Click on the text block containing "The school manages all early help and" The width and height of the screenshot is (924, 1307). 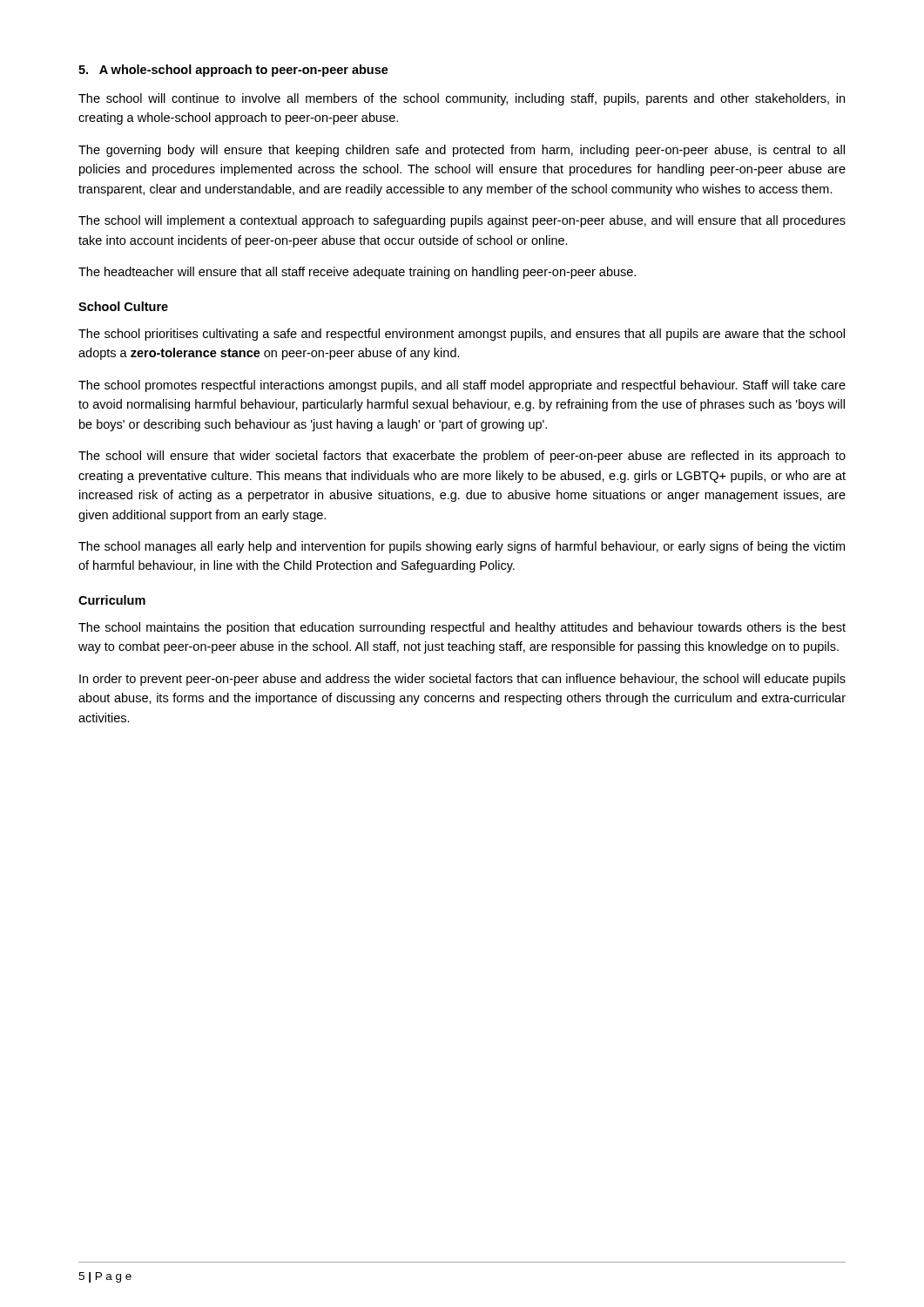pyautogui.click(x=462, y=556)
